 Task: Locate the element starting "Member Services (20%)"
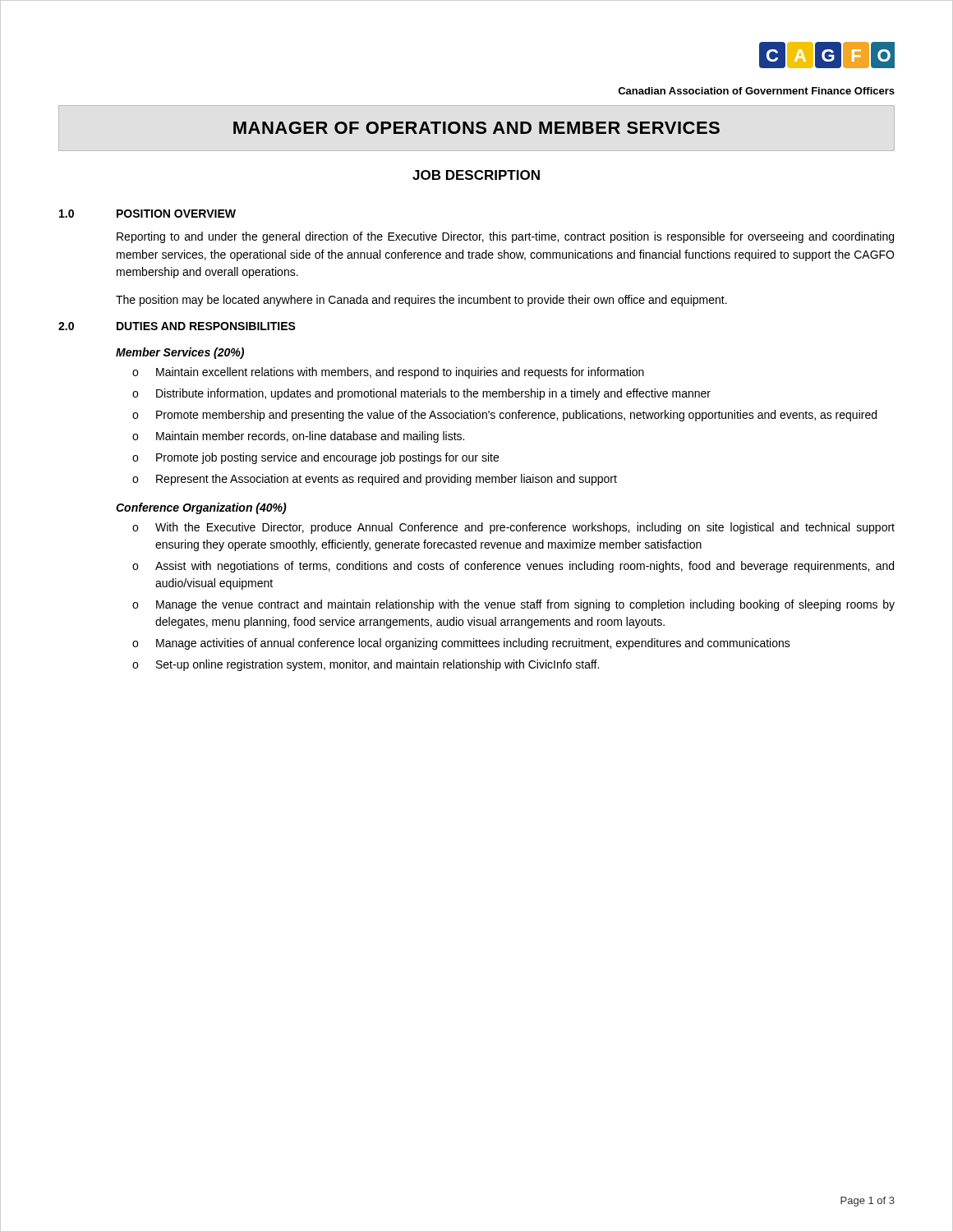tap(180, 352)
